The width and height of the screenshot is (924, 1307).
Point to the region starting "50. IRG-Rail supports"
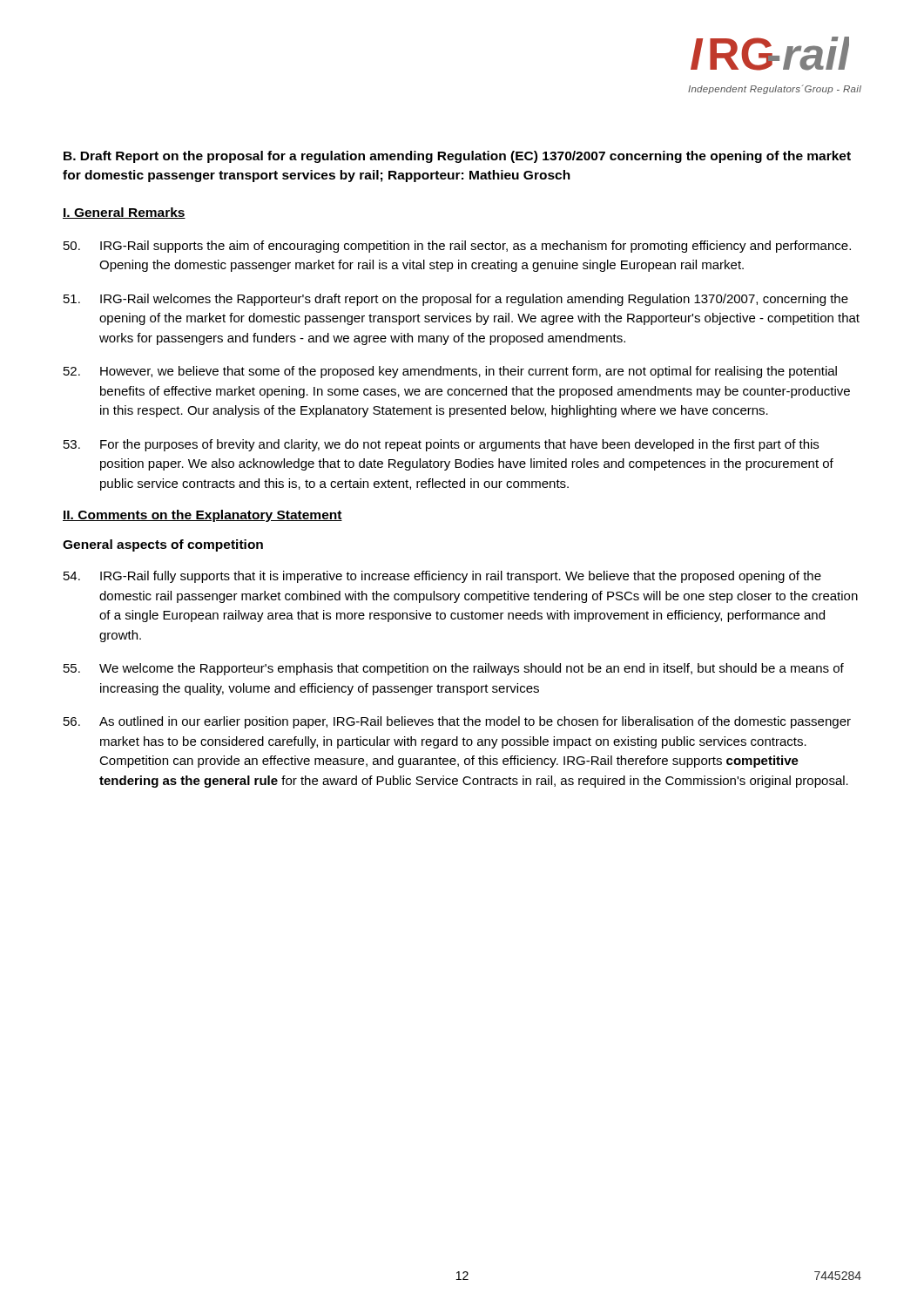[x=462, y=256]
